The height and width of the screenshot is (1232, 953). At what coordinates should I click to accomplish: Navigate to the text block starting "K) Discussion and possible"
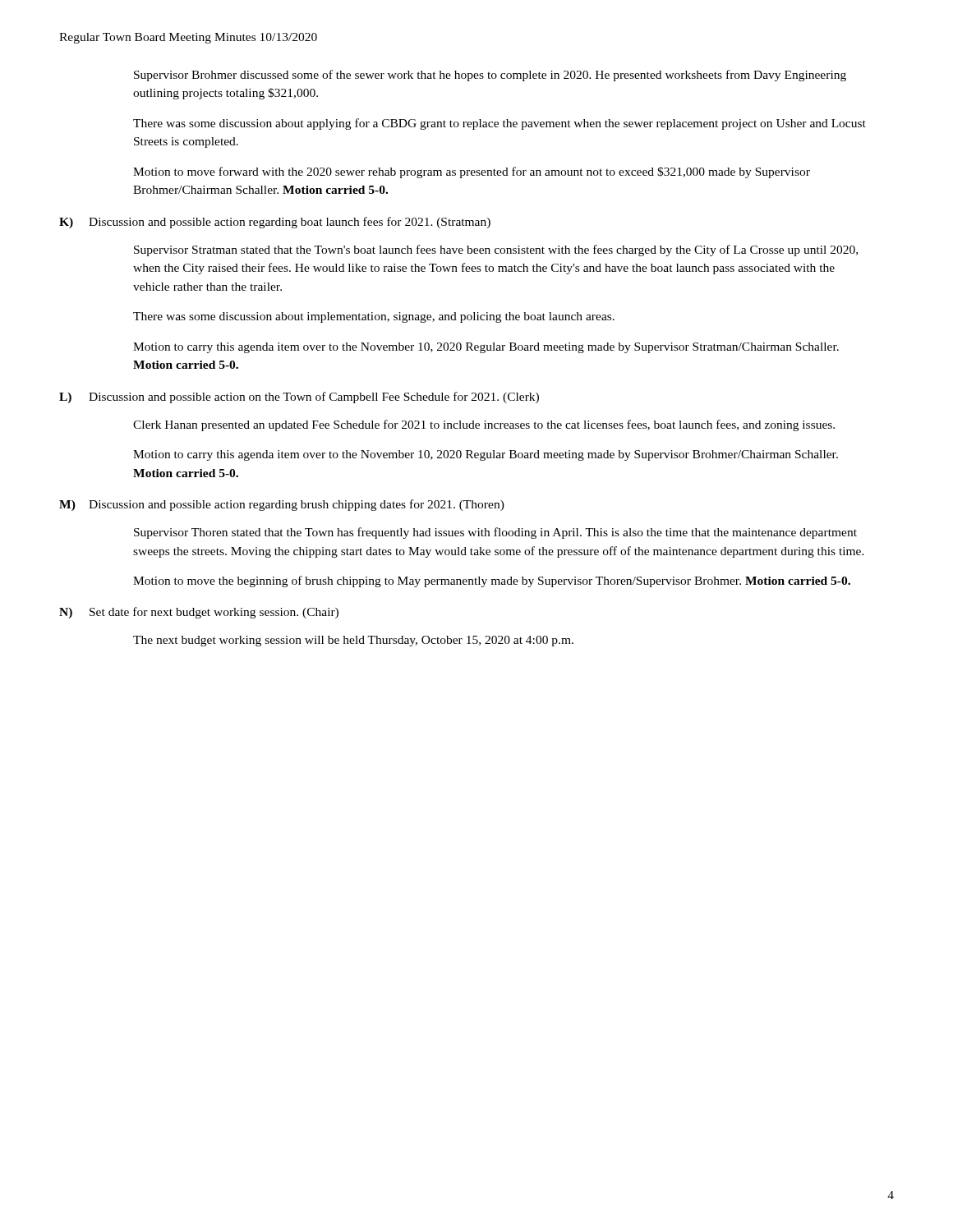(476, 222)
